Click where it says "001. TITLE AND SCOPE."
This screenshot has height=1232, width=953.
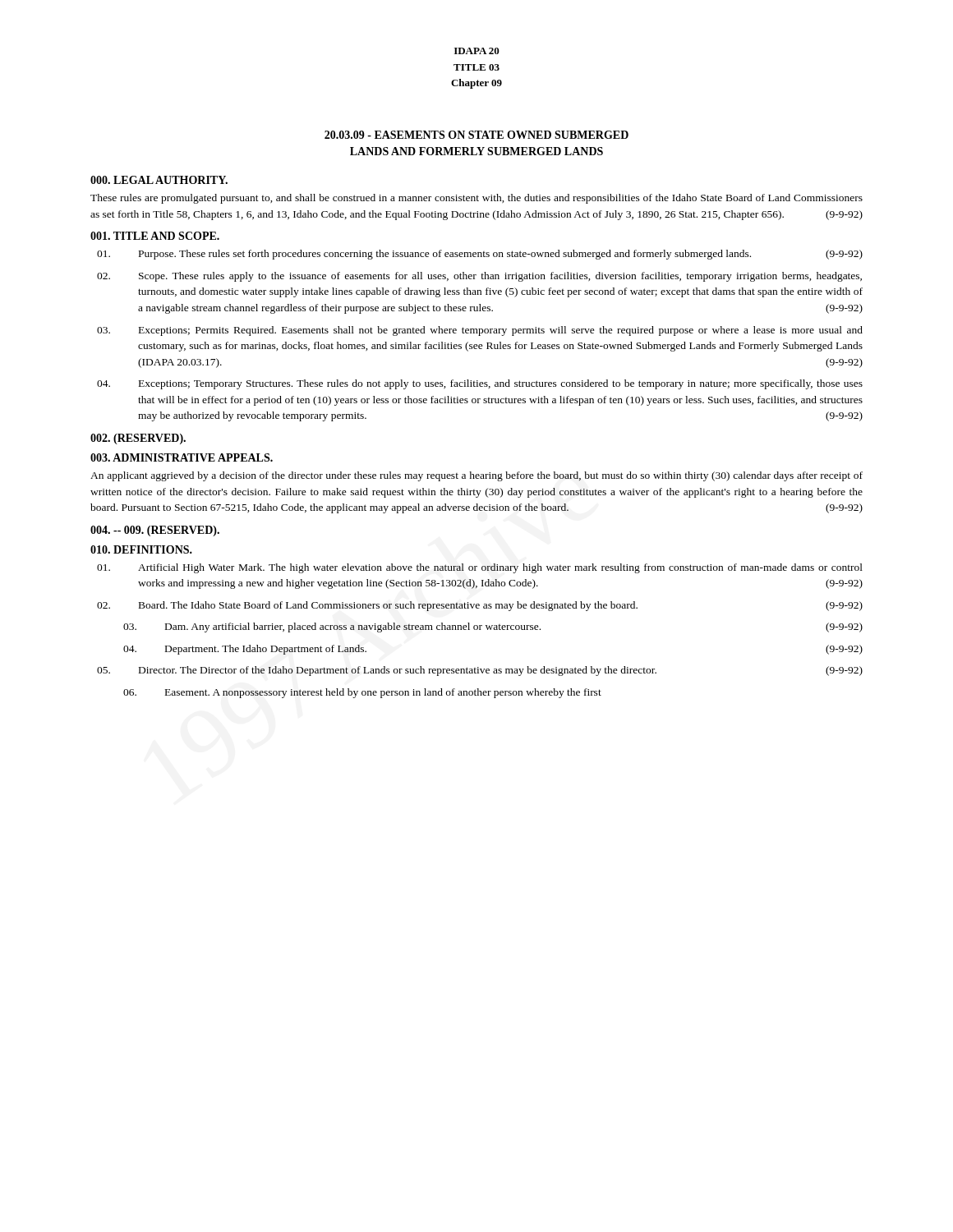155,236
